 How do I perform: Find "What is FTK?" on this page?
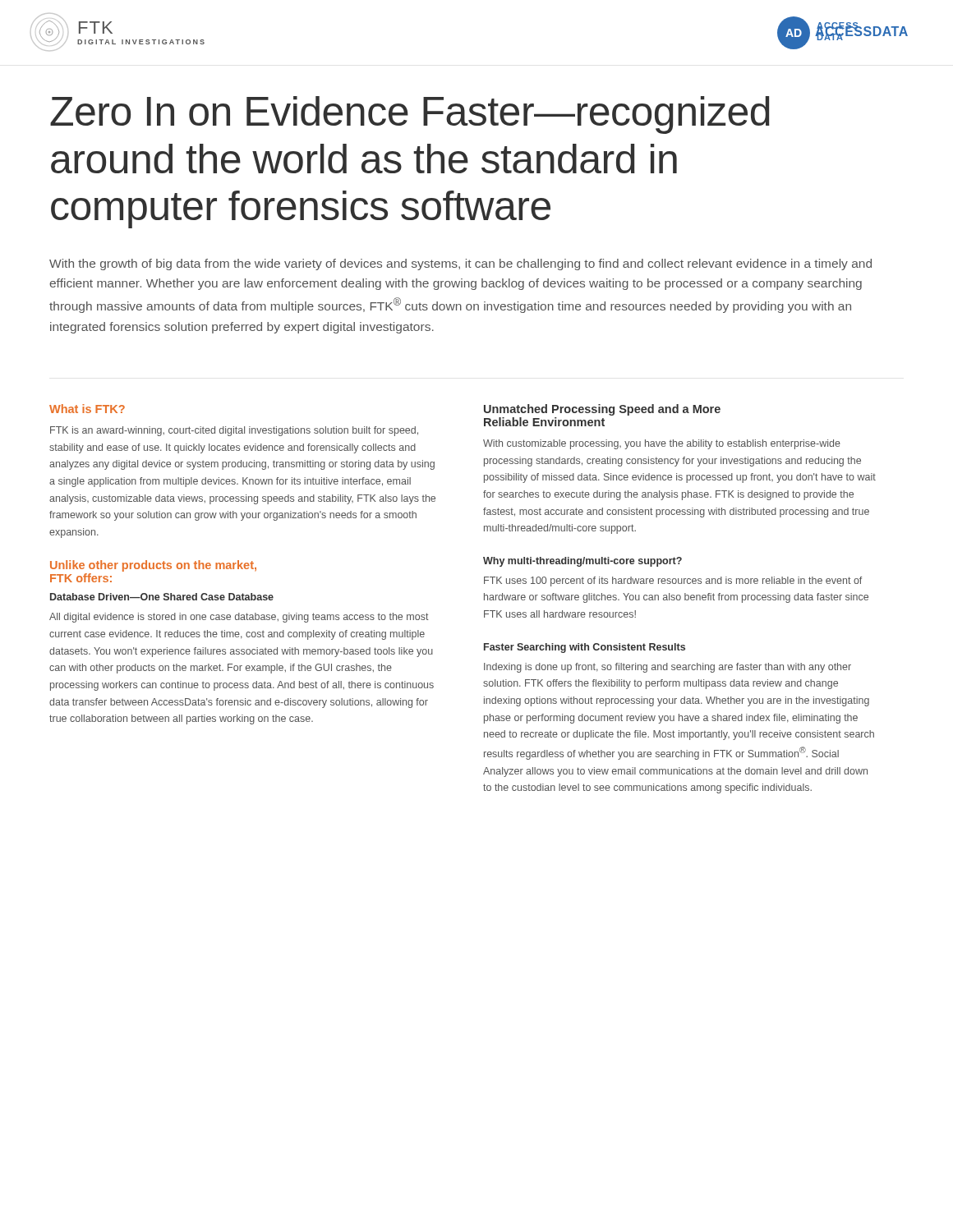point(87,409)
